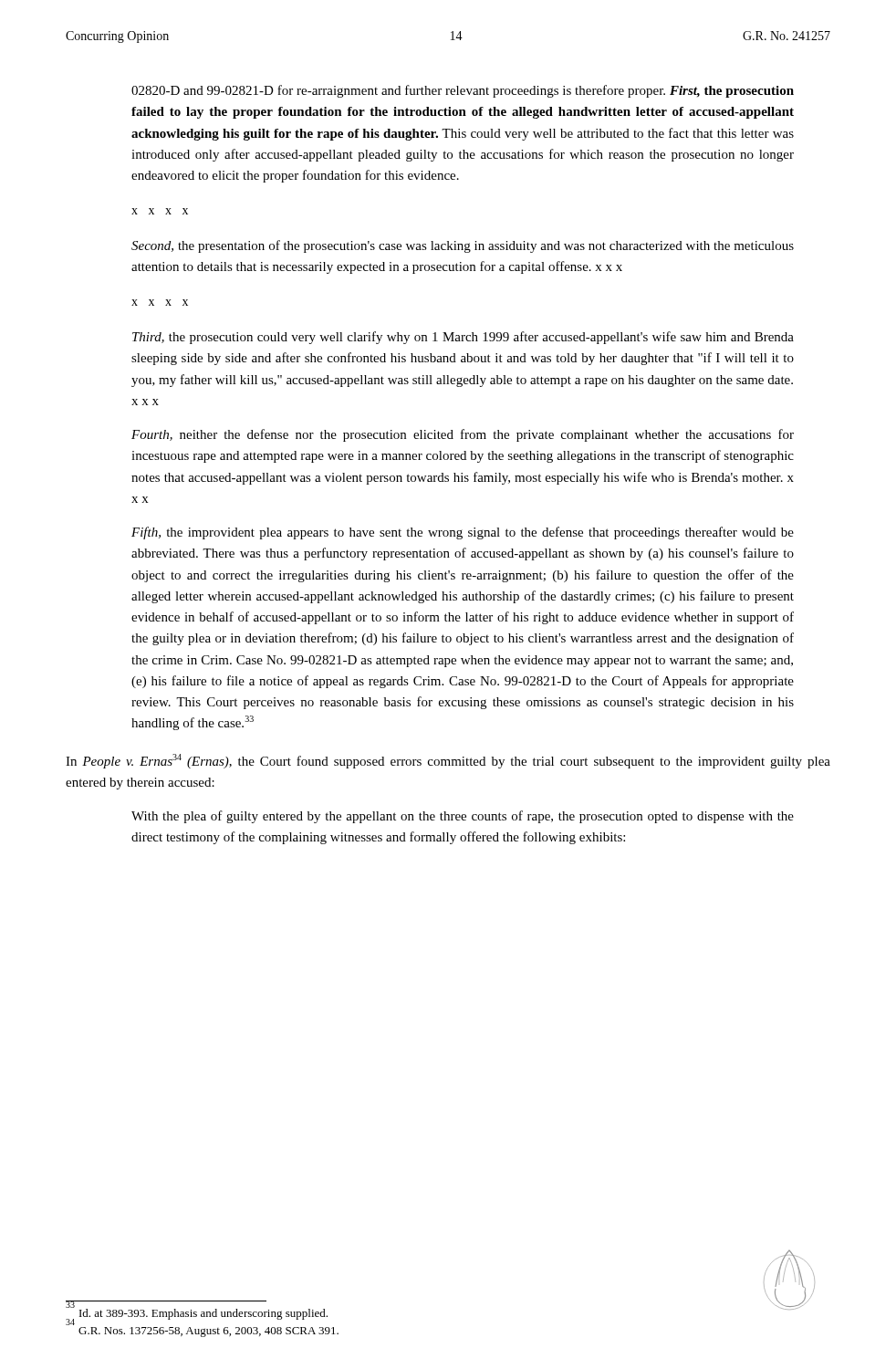Point to the block starting "Second, the presentation"

point(463,257)
